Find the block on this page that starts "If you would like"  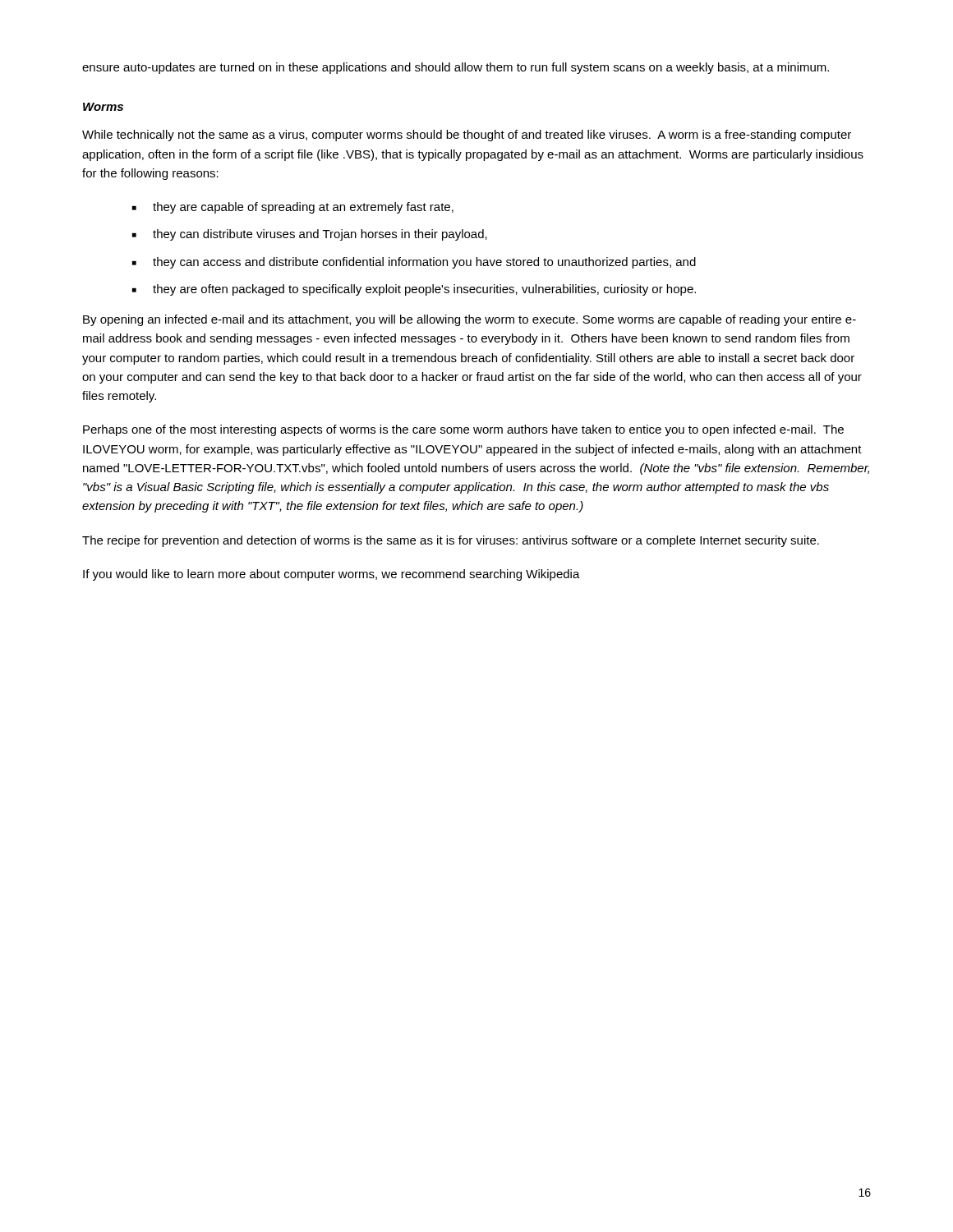coord(331,573)
